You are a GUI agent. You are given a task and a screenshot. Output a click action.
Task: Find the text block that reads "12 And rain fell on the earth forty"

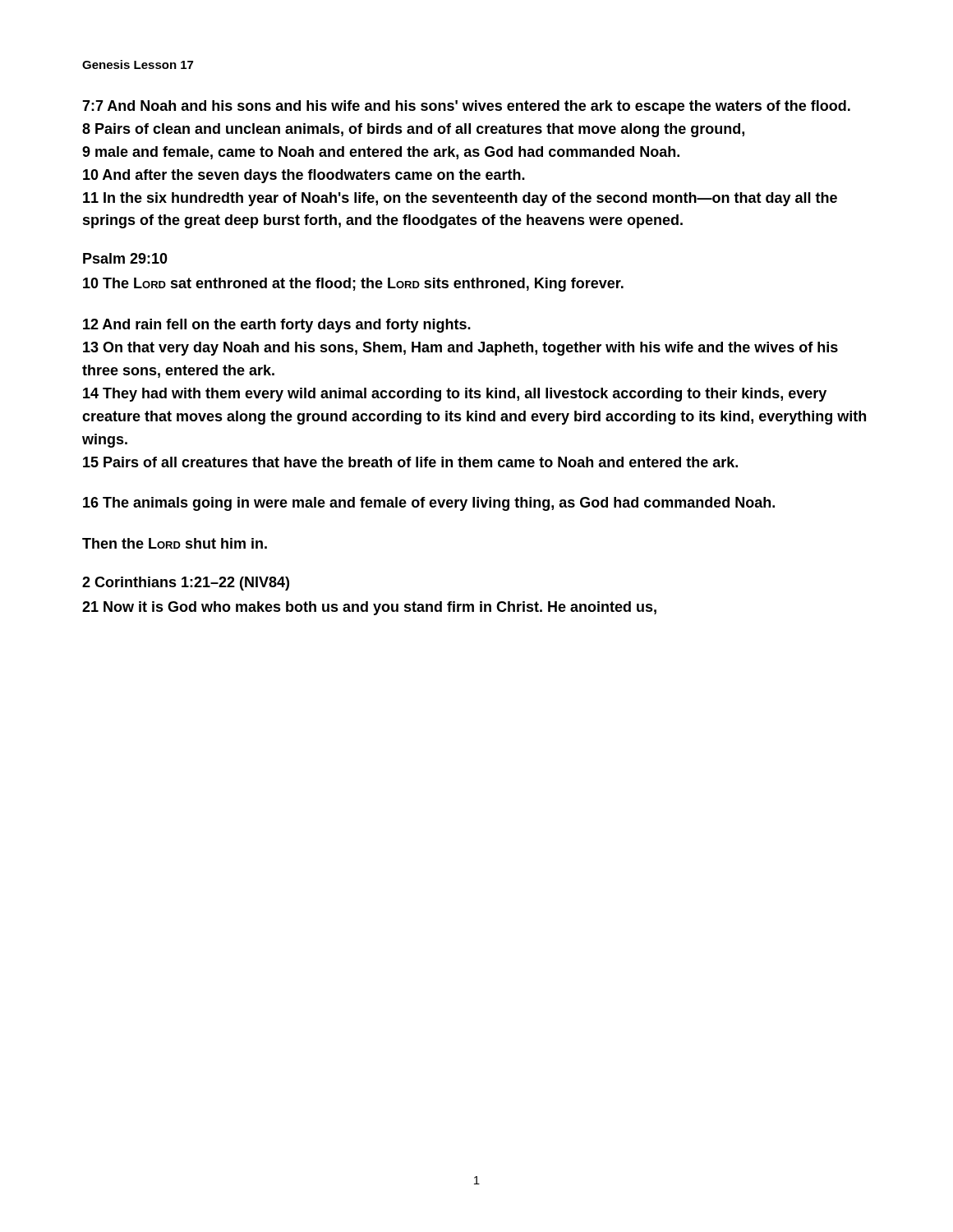(x=474, y=393)
